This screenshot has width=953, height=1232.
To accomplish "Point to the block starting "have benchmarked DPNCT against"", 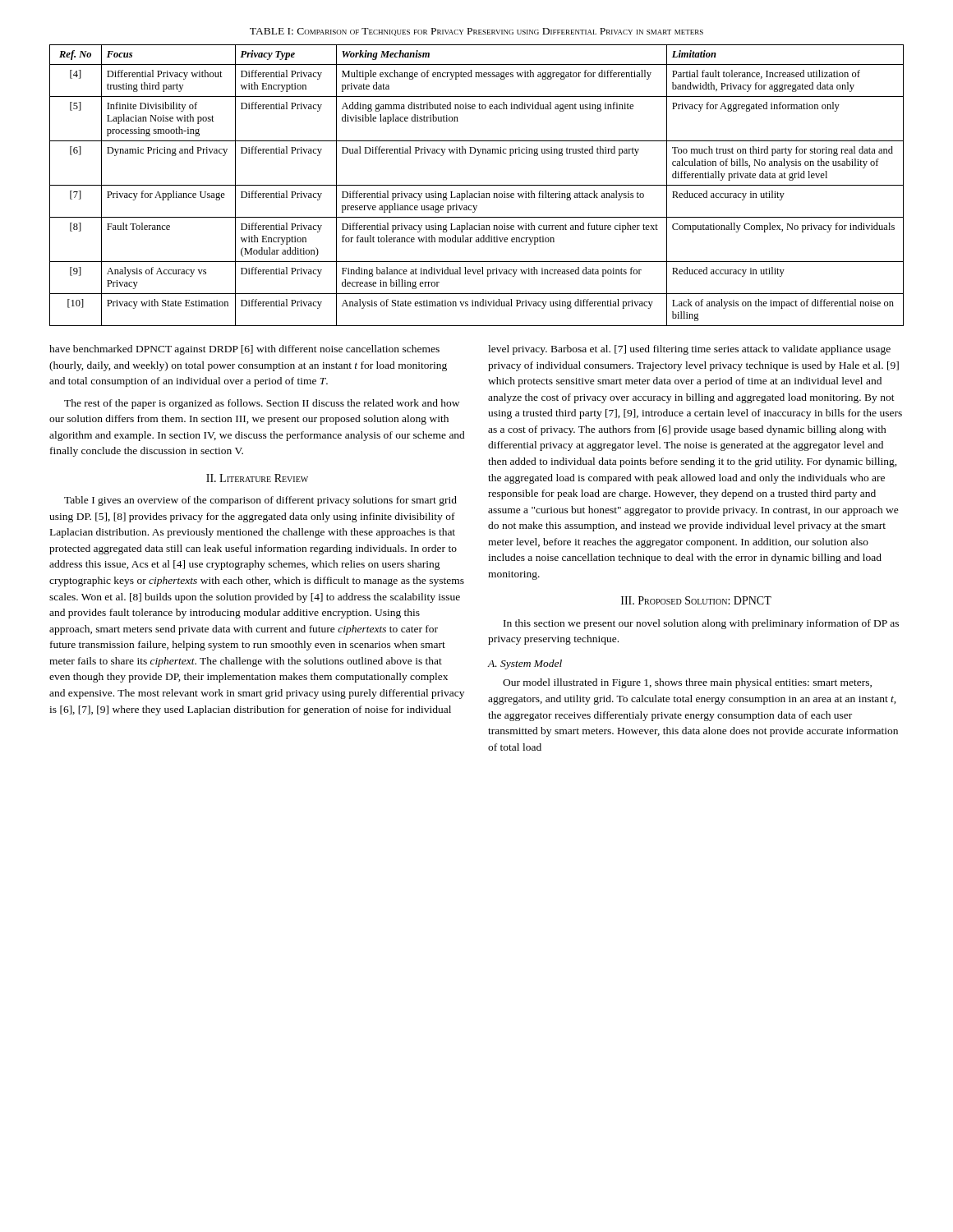I will (x=257, y=400).
